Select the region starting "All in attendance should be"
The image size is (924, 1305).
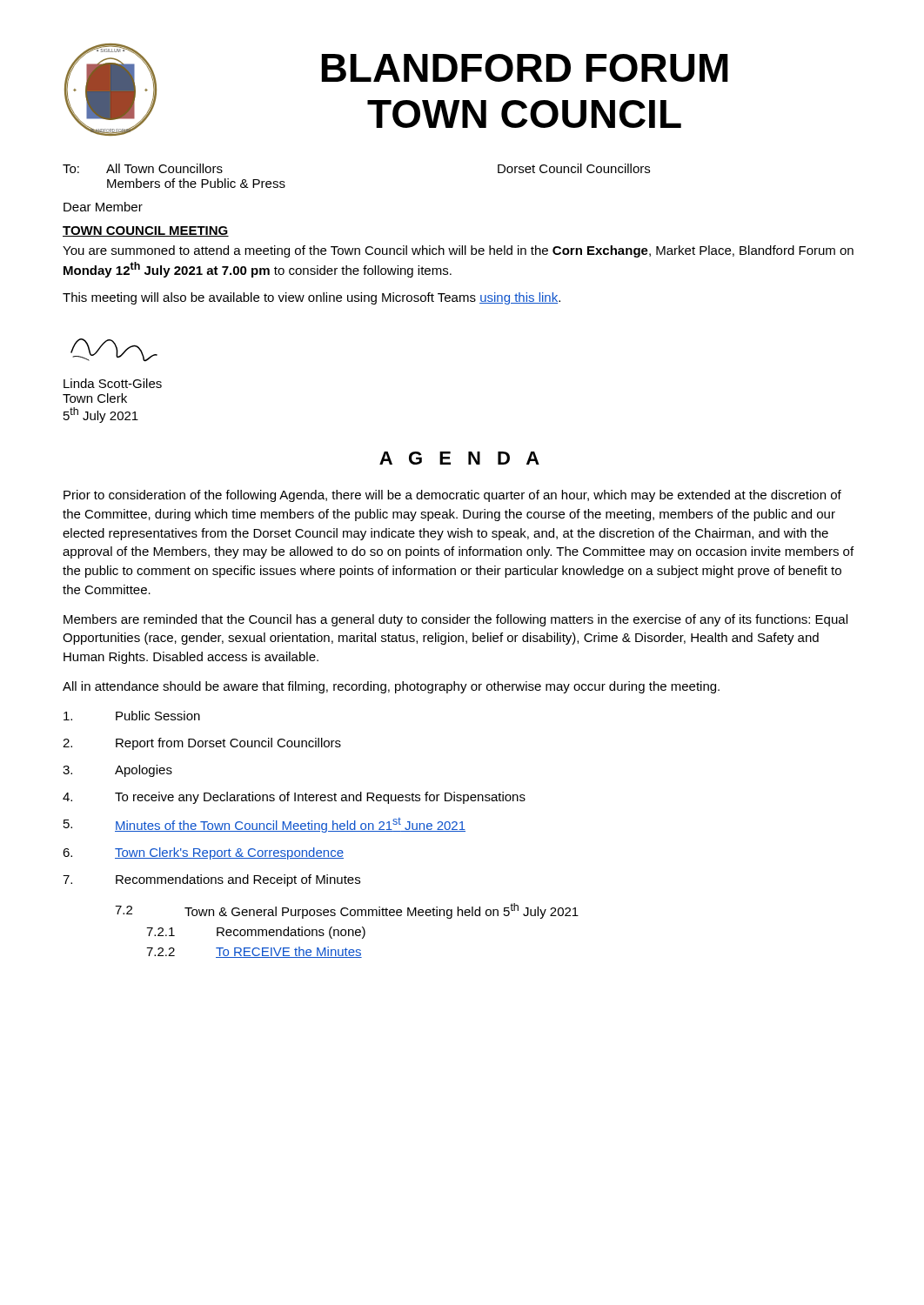tap(392, 686)
